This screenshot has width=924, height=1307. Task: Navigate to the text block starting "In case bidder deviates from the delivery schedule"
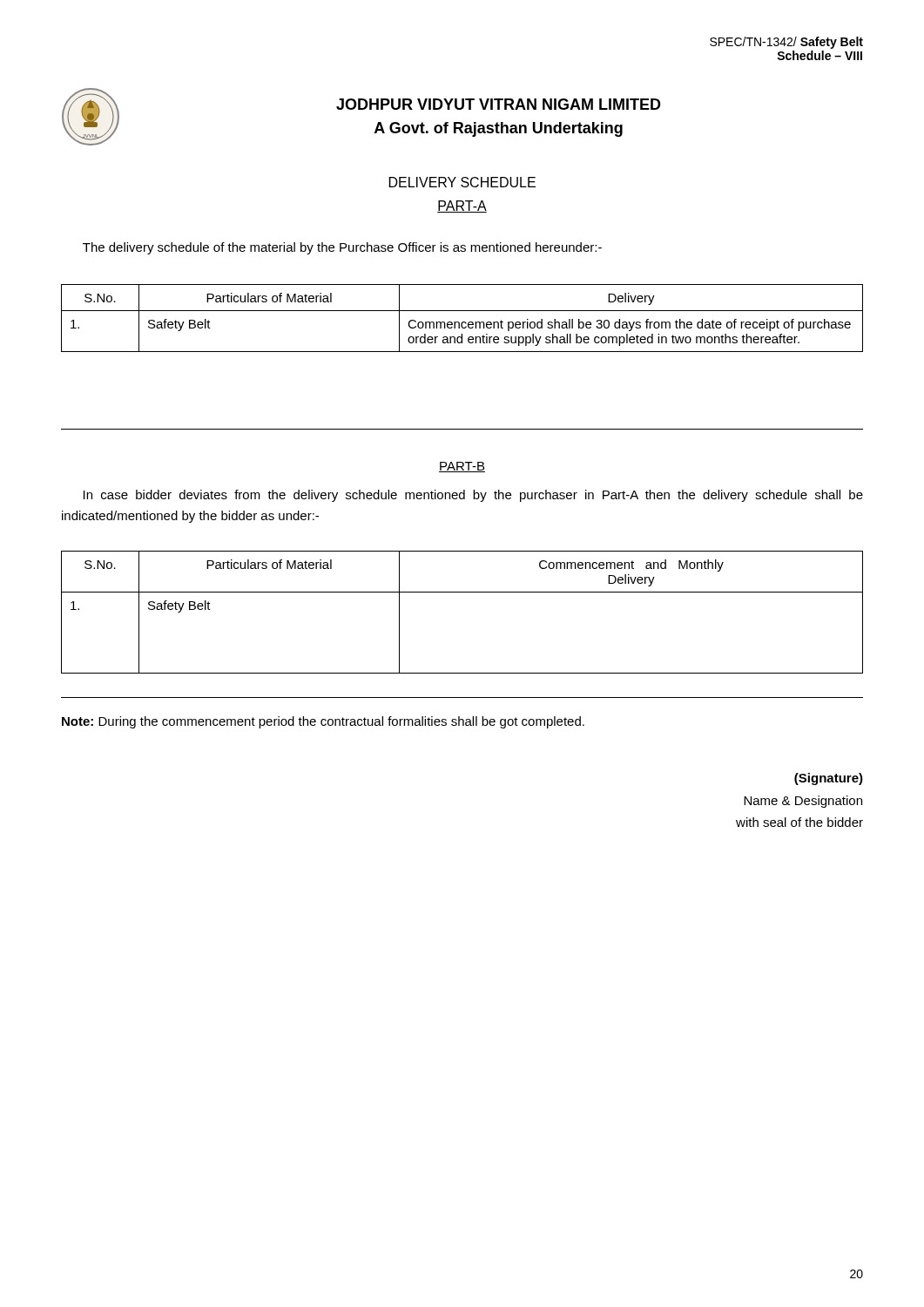[x=462, y=505]
